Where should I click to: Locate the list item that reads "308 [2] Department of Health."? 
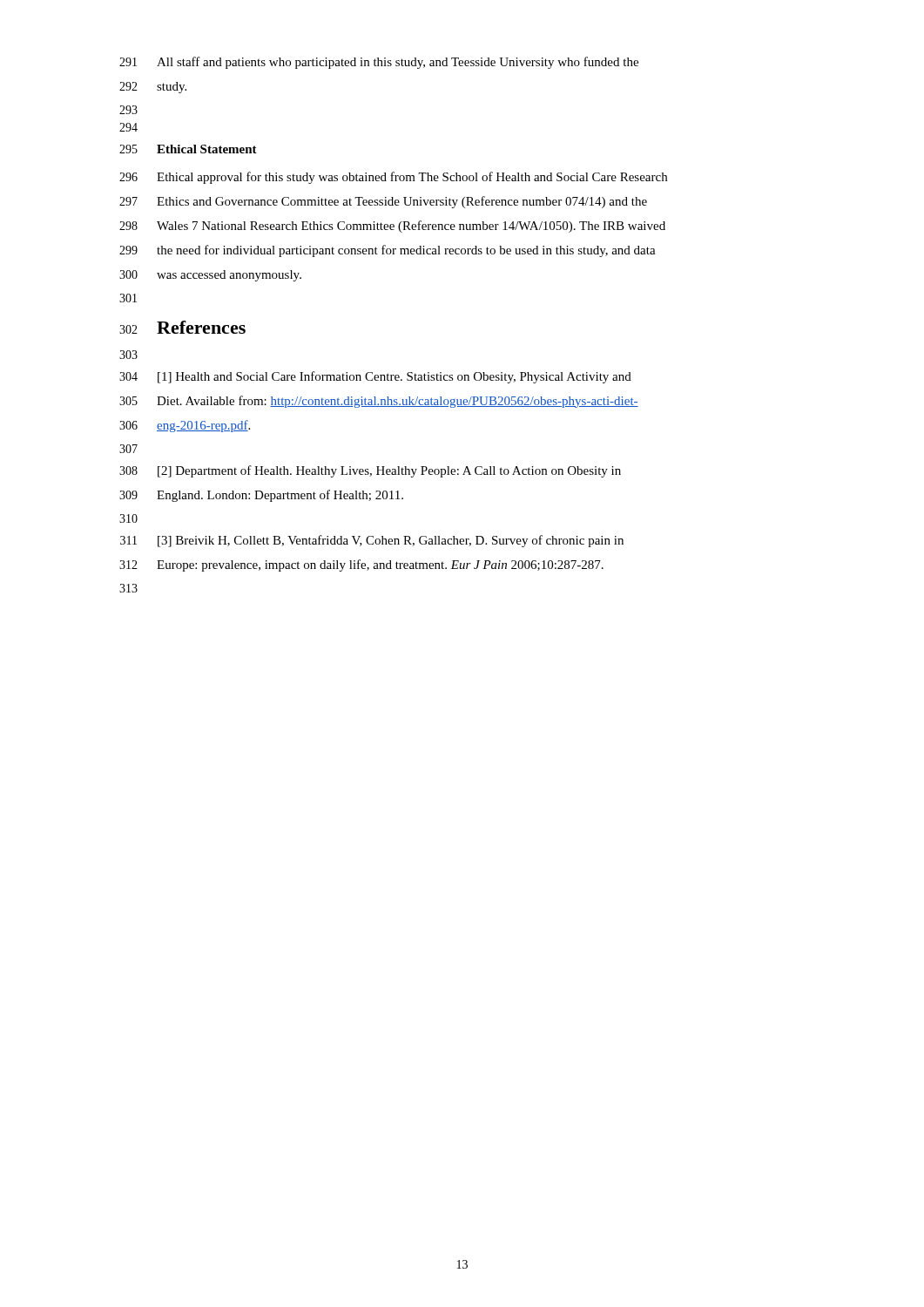475,471
